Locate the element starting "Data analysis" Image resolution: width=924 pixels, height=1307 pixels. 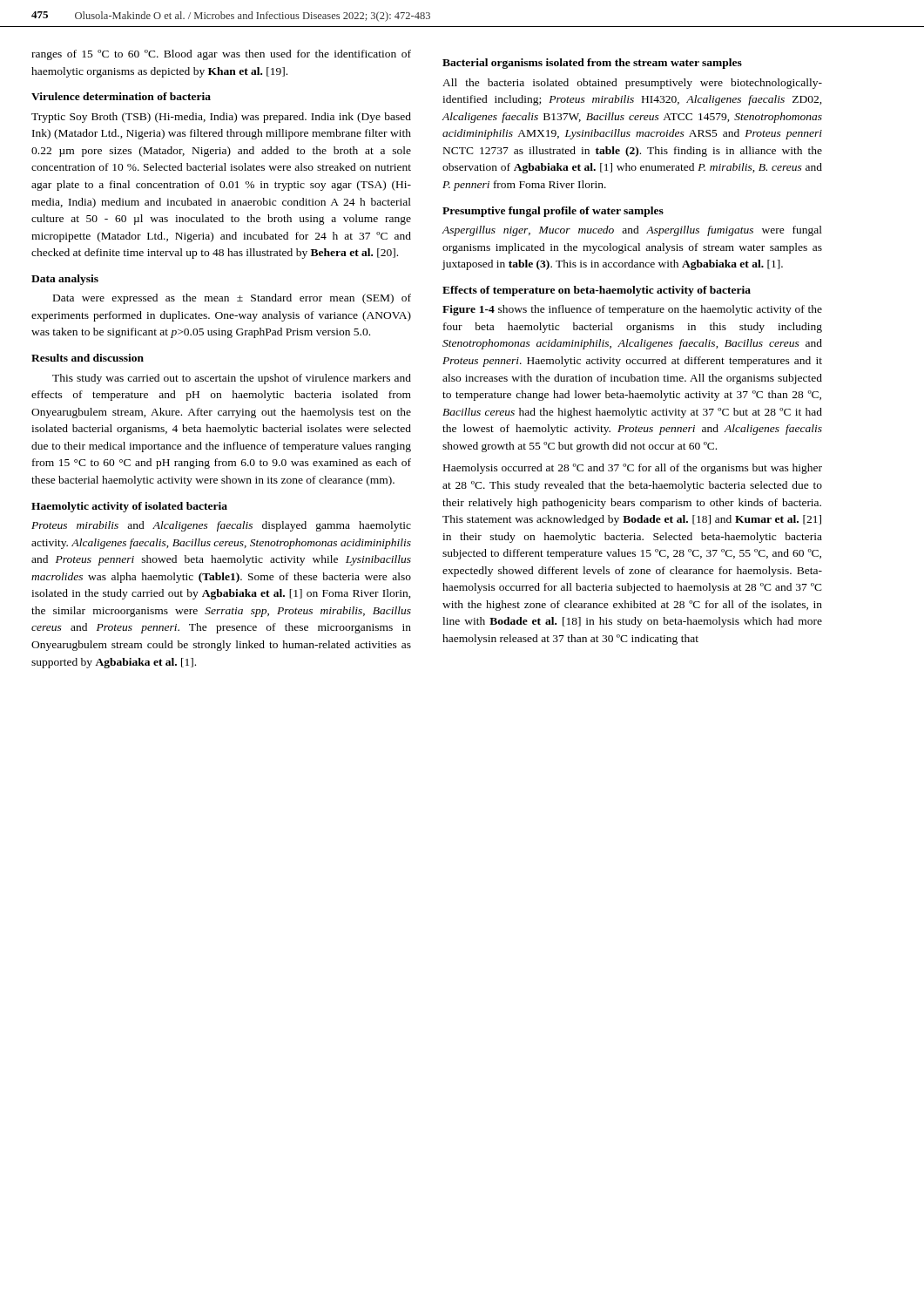point(65,278)
